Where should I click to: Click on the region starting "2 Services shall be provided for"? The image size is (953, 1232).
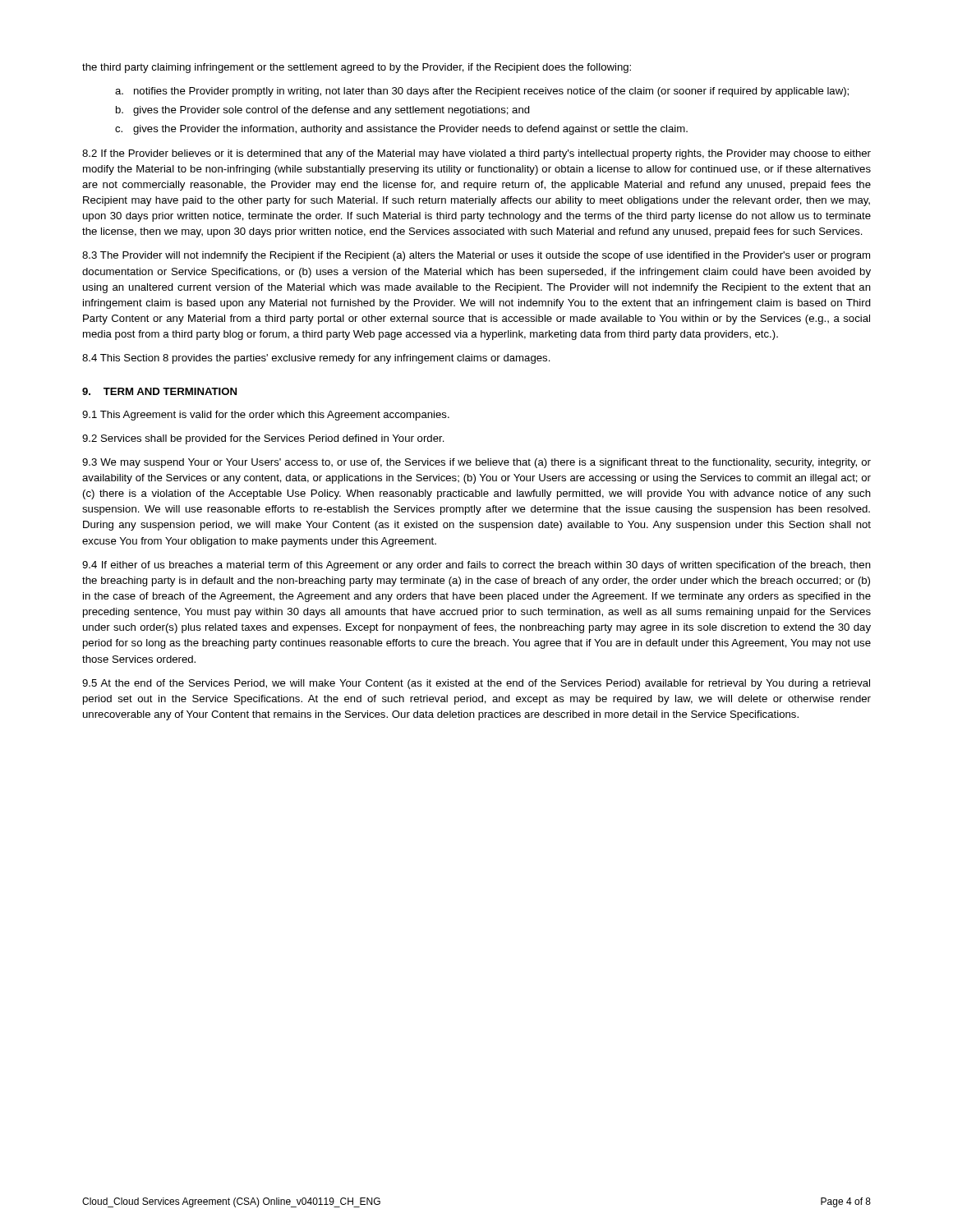(263, 438)
